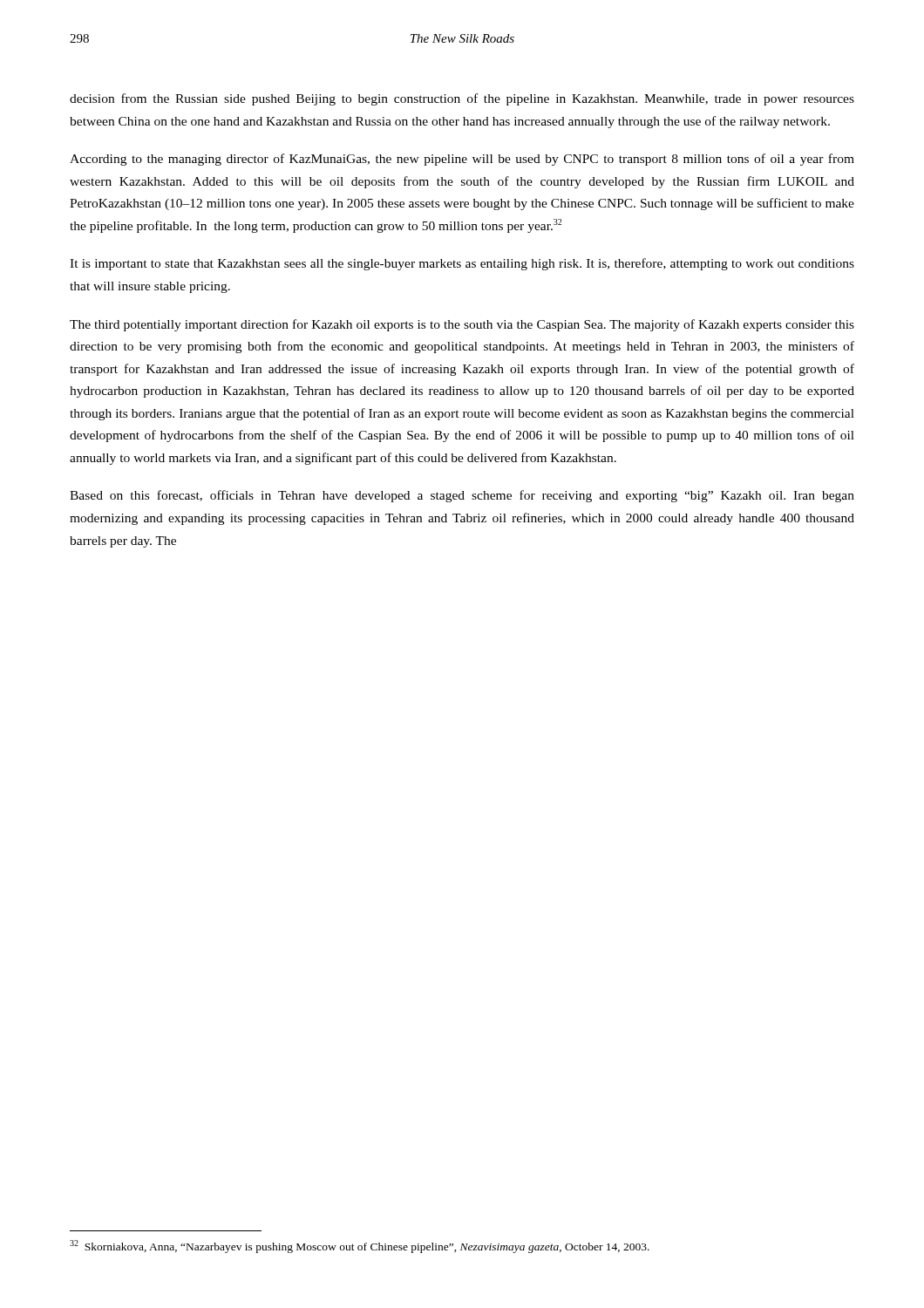Click on the block starting "It is important to"
This screenshot has width=924, height=1308.
coord(462,274)
